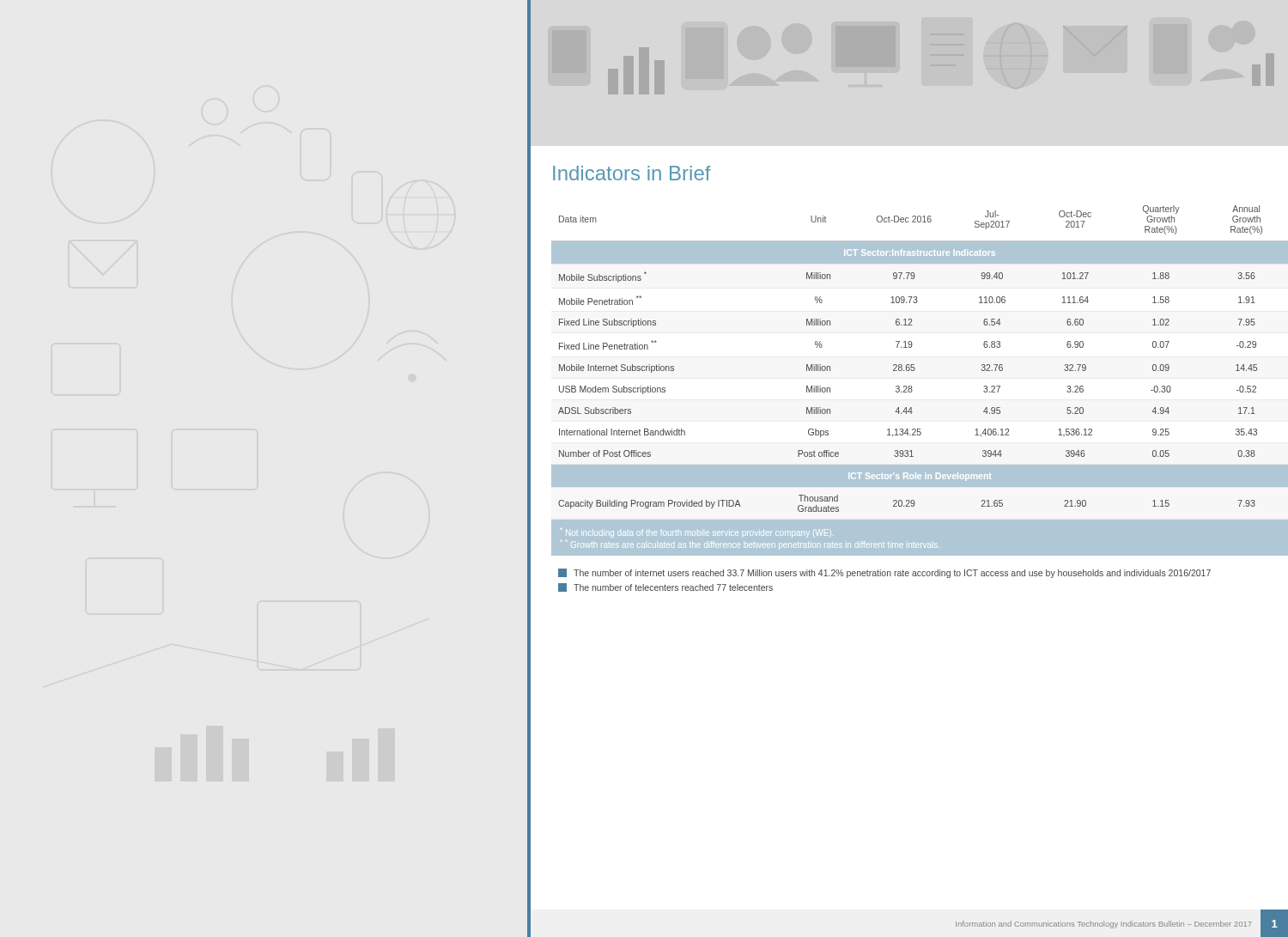Find the element starting "The number of telecenters reached 77"
This screenshot has width=1288, height=937.
[x=666, y=588]
